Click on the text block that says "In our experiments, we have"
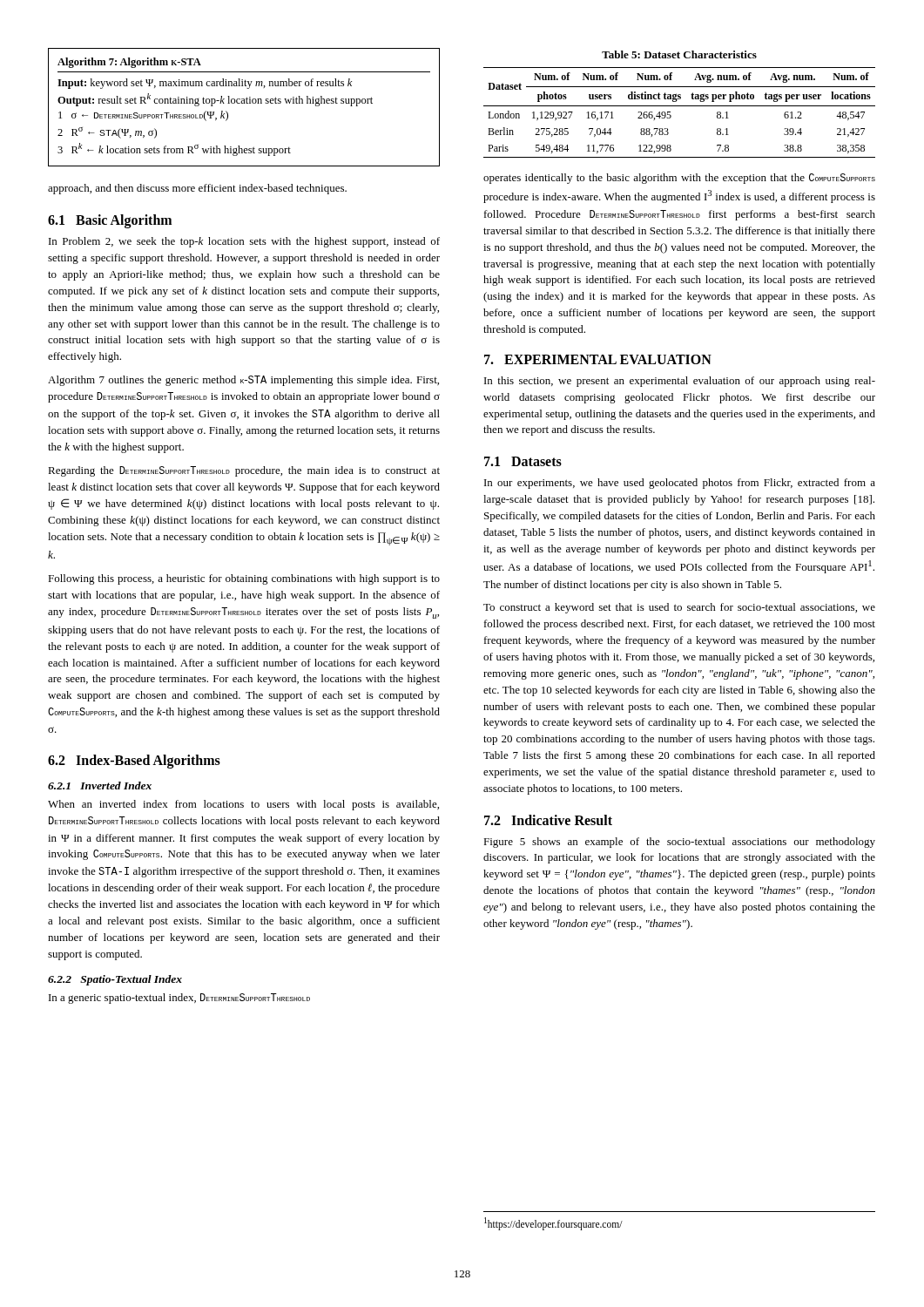 pyautogui.click(x=679, y=533)
